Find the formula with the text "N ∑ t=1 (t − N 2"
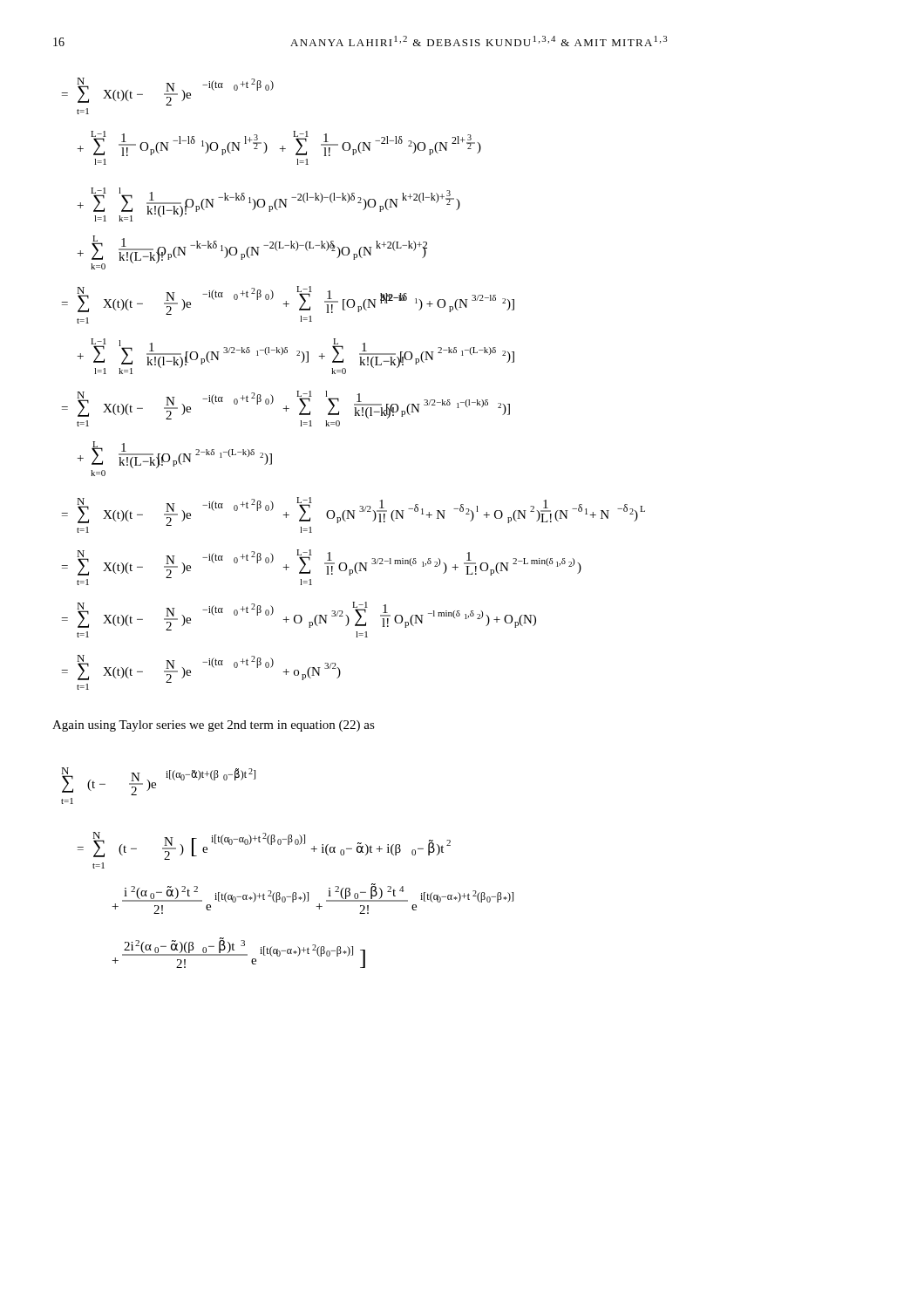This screenshot has width=924, height=1308. tap(158, 781)
